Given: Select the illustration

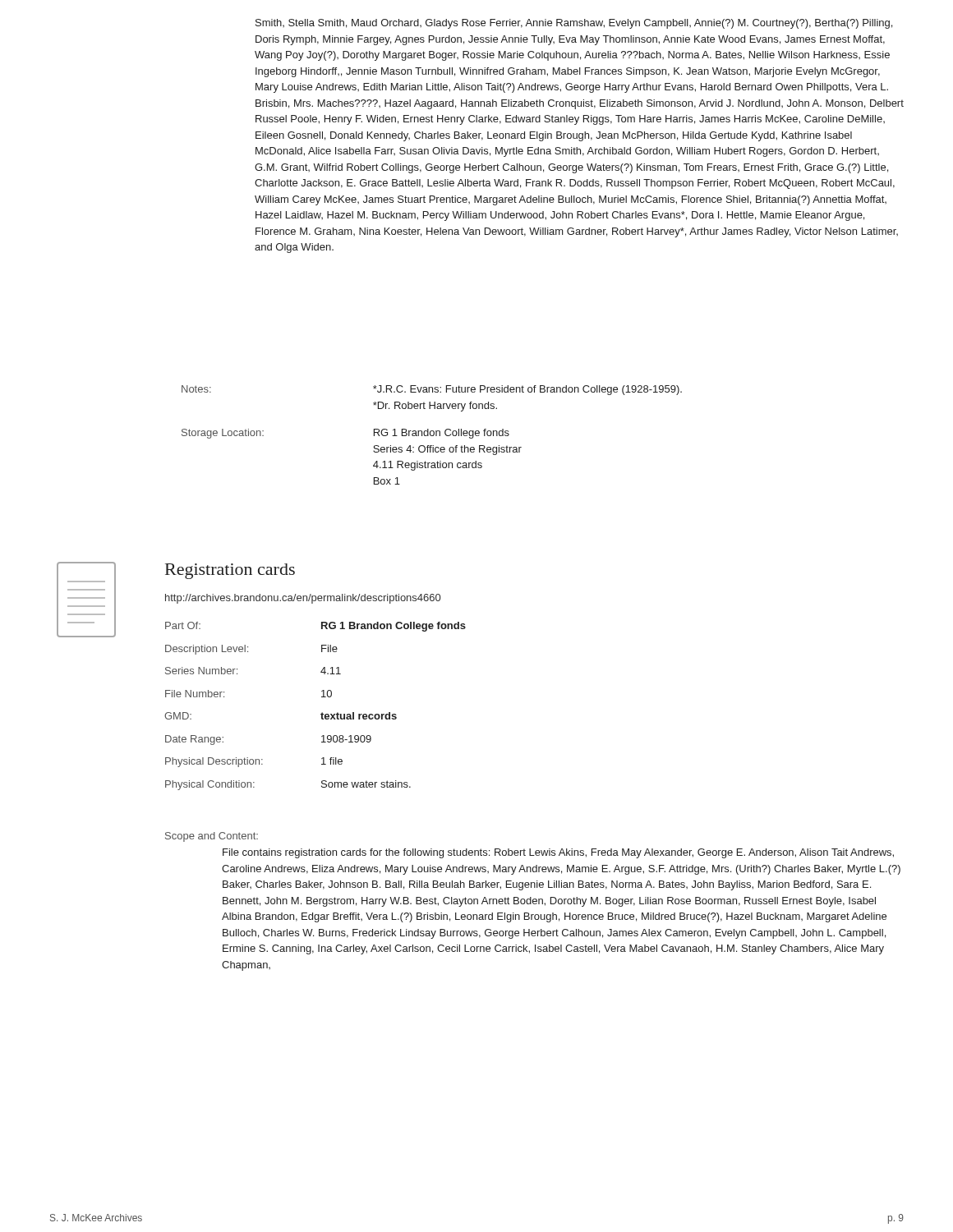Looking at the screenshot, I should [x=90, y=605].
